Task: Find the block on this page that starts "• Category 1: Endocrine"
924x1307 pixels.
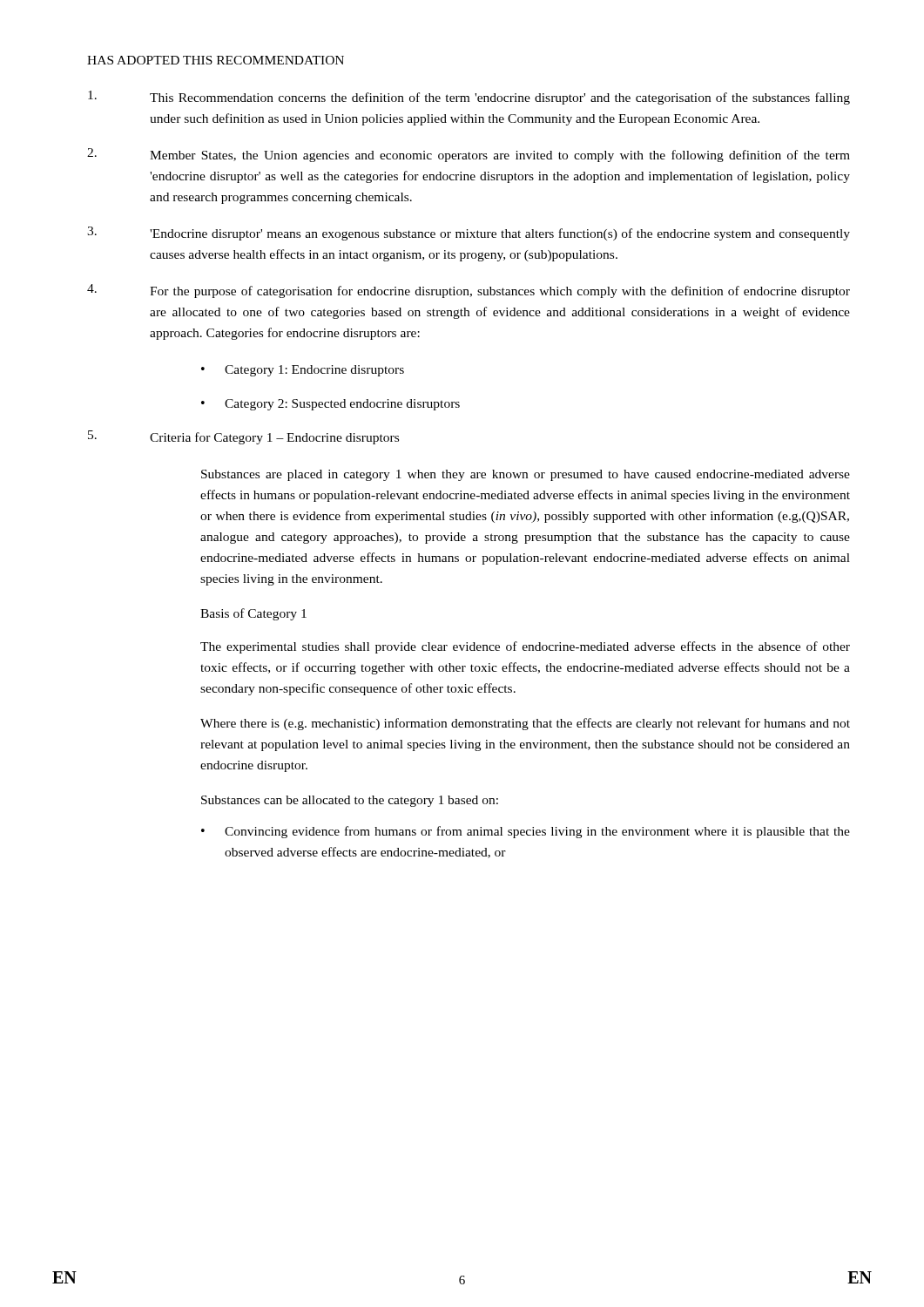Action: [303, 371]
